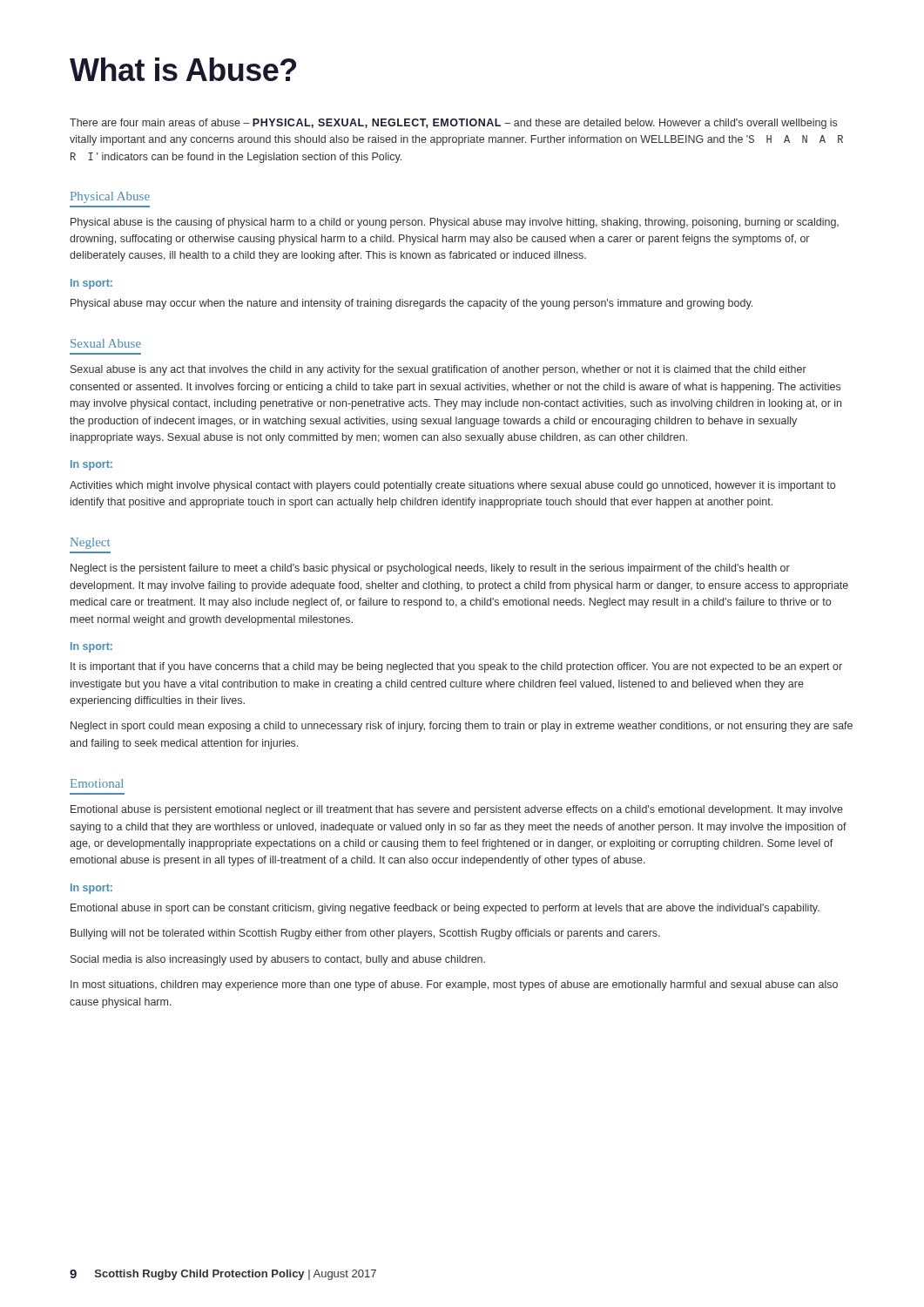This screenshot has height=1307, width=924.
Task: Locate the region starting "Physical Abuse"
Action: 110,196
